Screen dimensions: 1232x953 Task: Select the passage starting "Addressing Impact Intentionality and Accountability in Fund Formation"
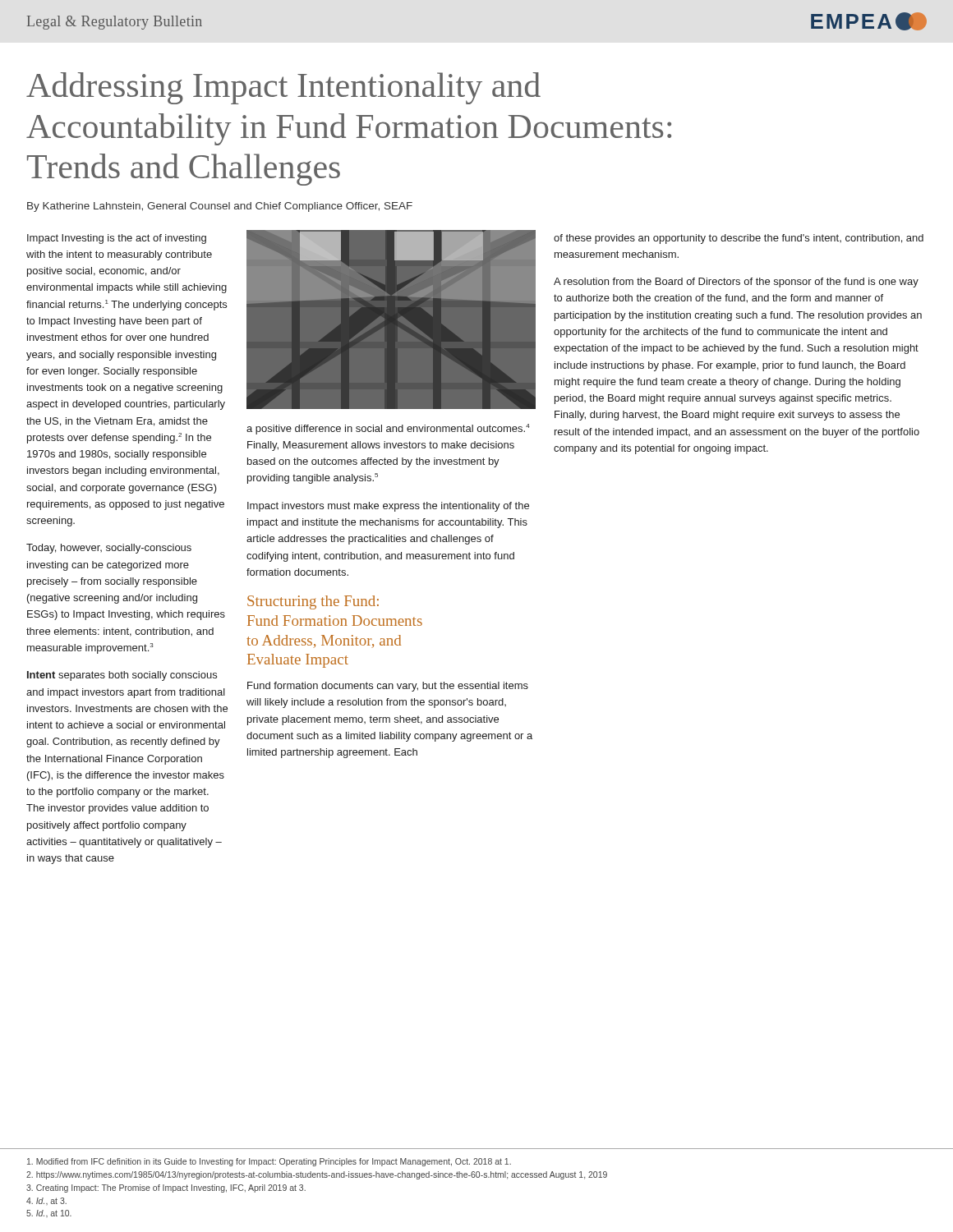click(x=350, y=126)
